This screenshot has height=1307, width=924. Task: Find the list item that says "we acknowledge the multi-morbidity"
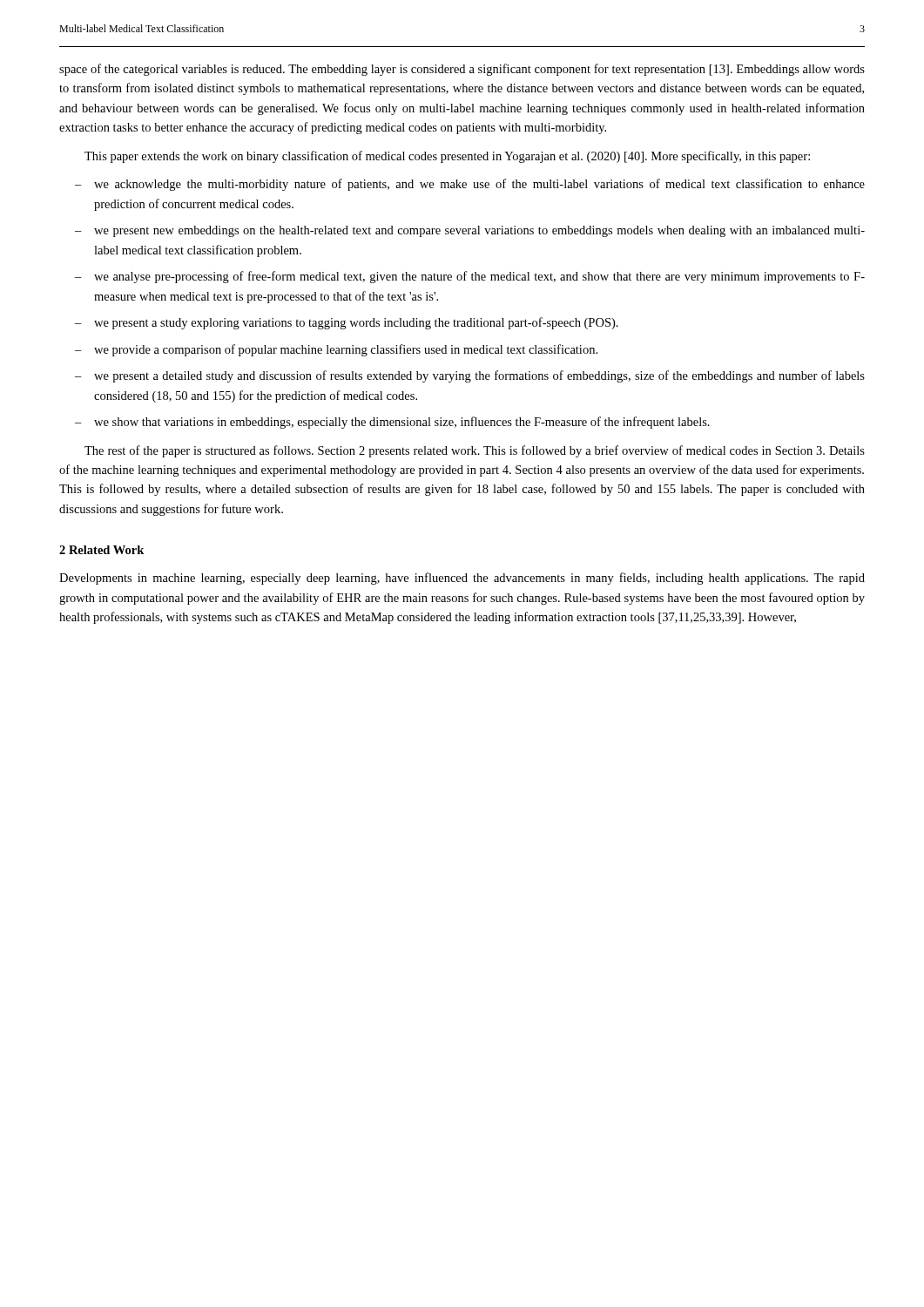coord(479,194)
